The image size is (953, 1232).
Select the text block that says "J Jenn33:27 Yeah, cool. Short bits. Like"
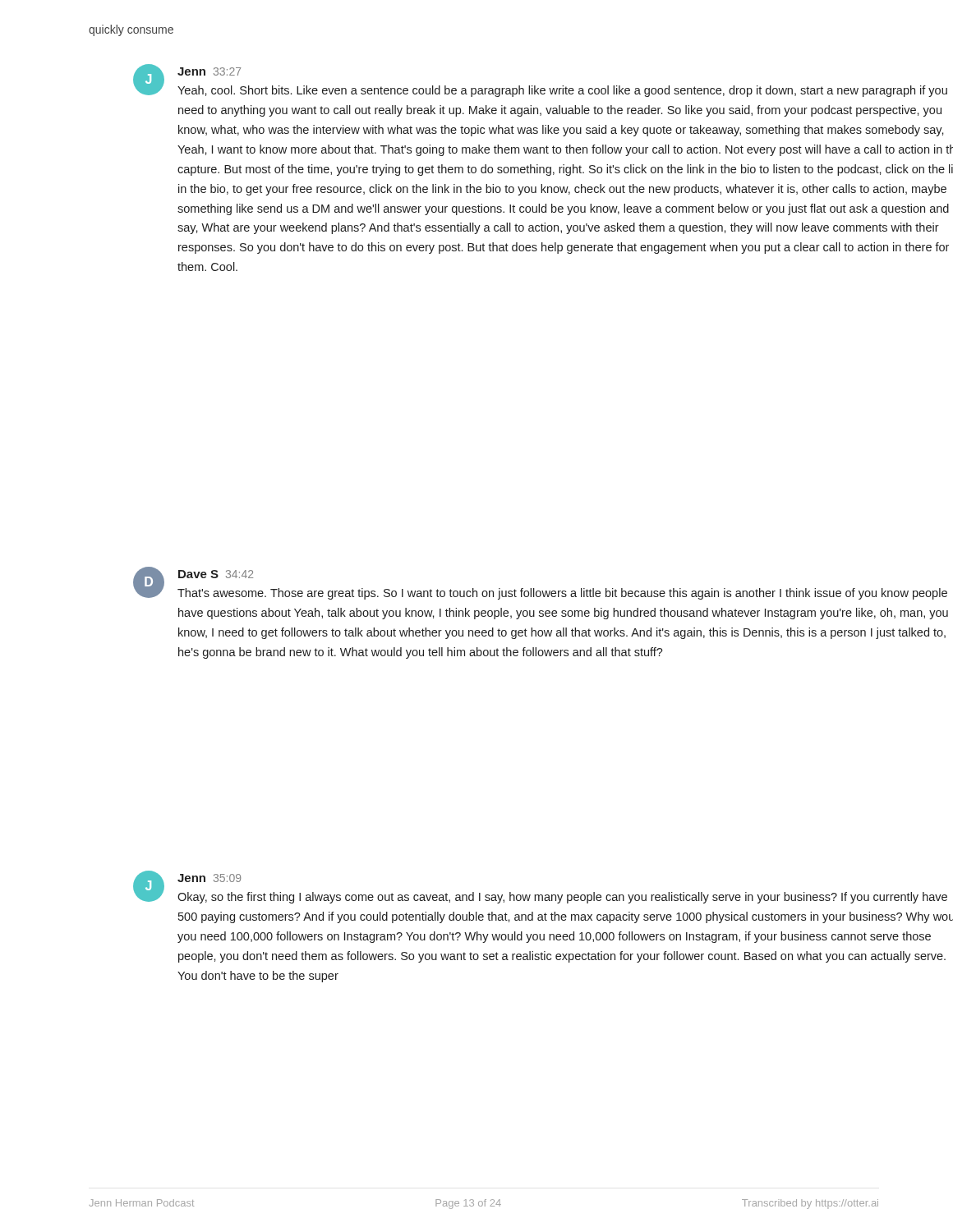pos(512,171)
